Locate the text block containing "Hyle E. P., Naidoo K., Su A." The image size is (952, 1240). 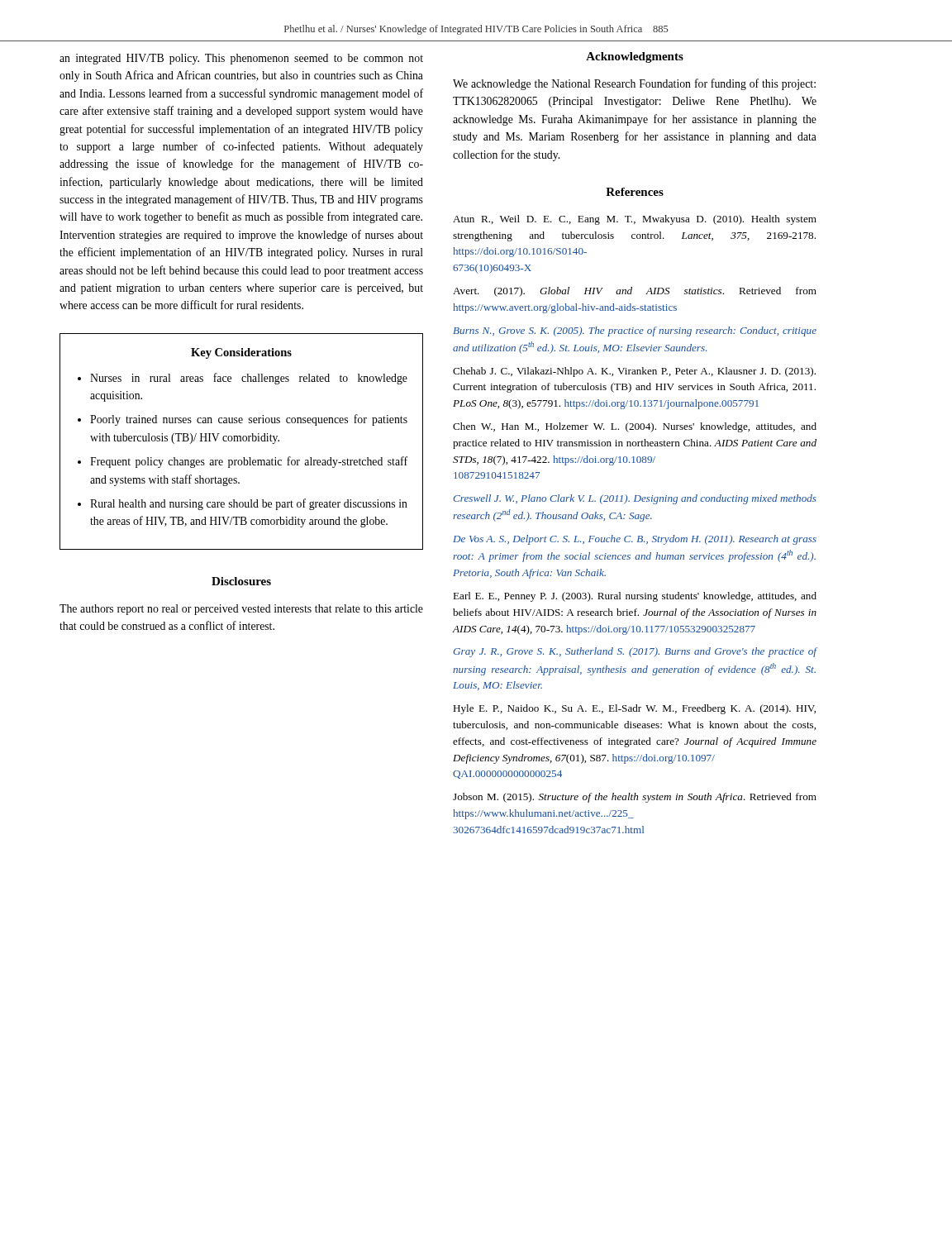click(635, 741)
